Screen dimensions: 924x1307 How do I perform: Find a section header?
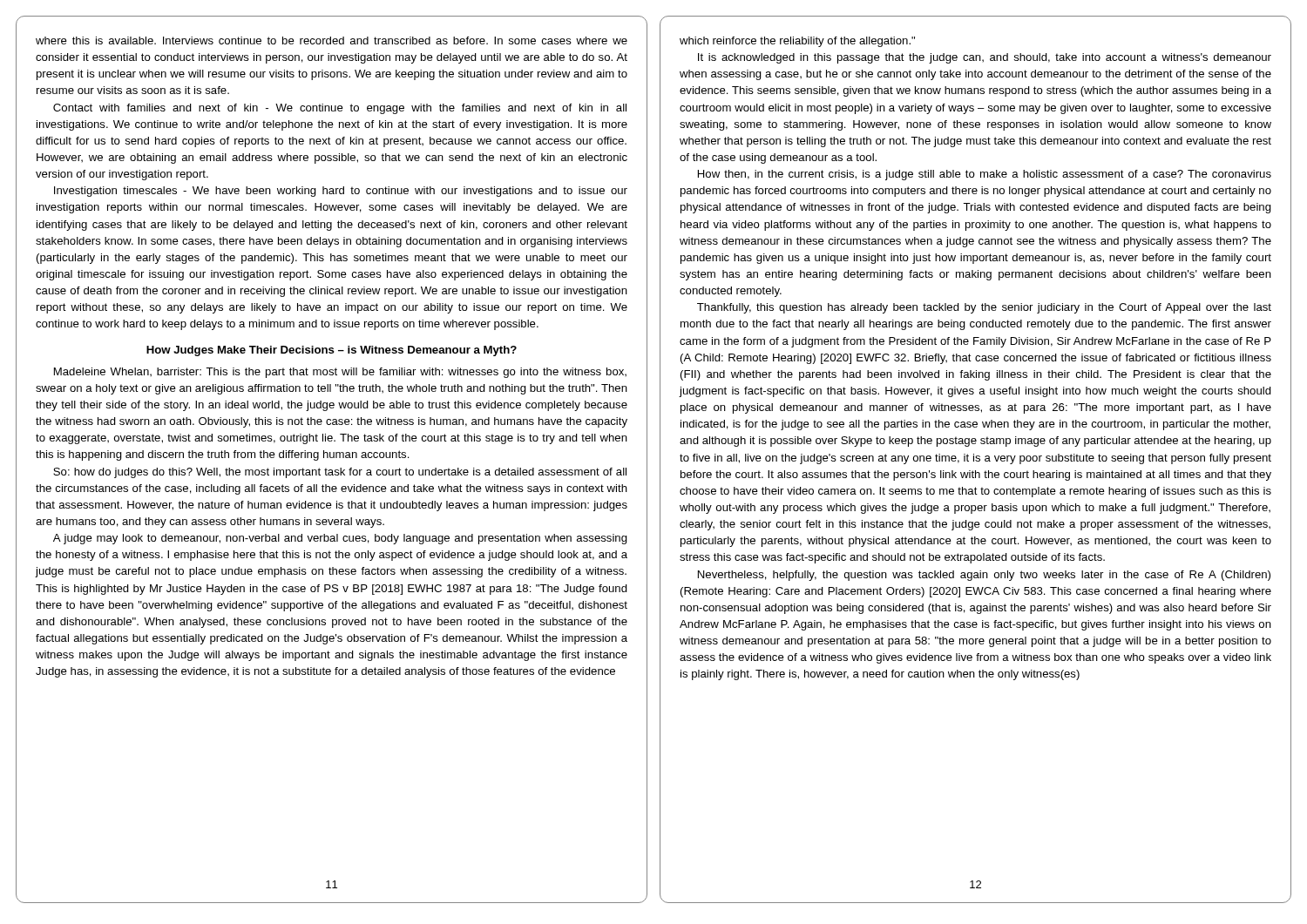point(332,349)
